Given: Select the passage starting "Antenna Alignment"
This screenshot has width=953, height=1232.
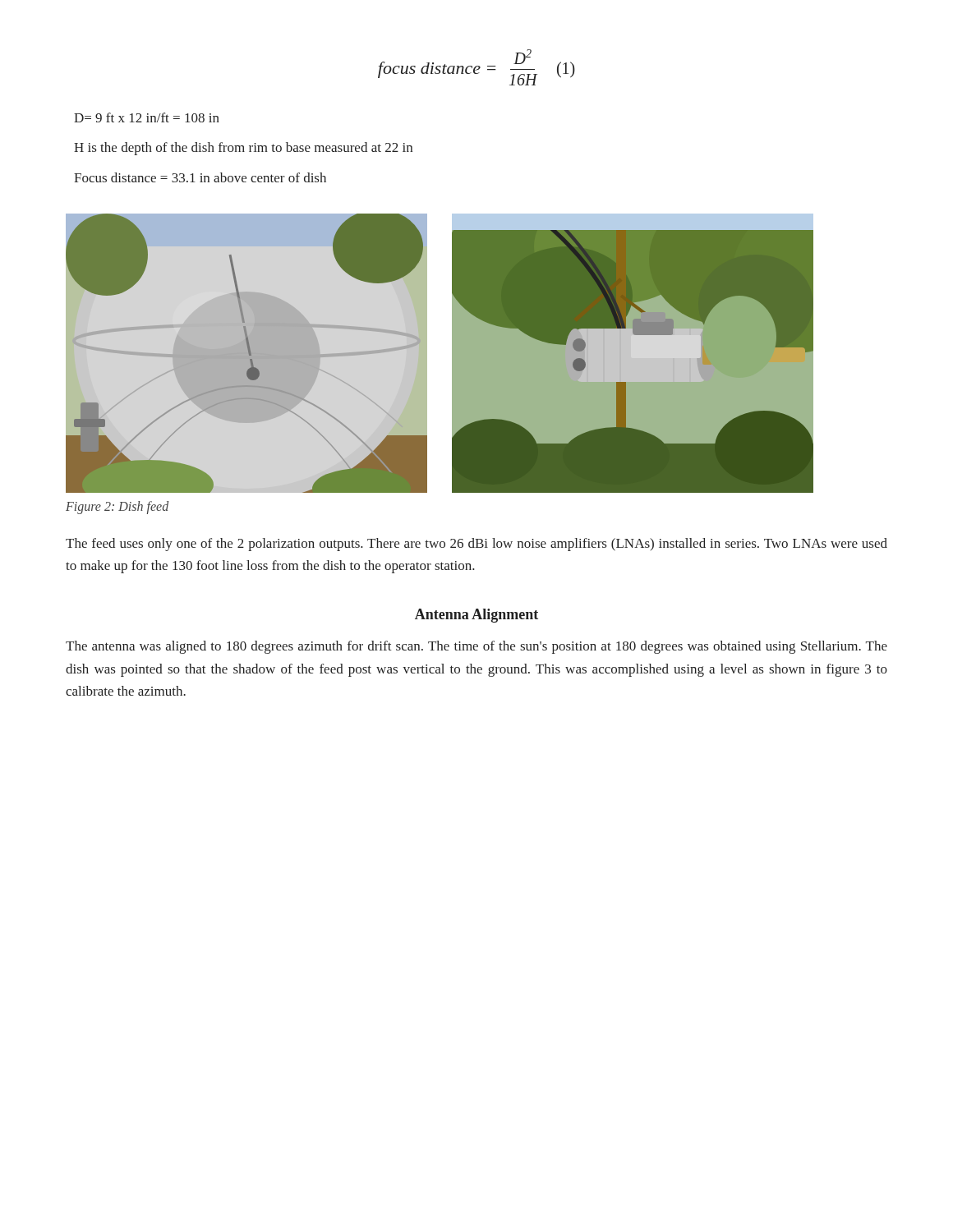Looking at the screenshot, I should [x=476, y=615].
